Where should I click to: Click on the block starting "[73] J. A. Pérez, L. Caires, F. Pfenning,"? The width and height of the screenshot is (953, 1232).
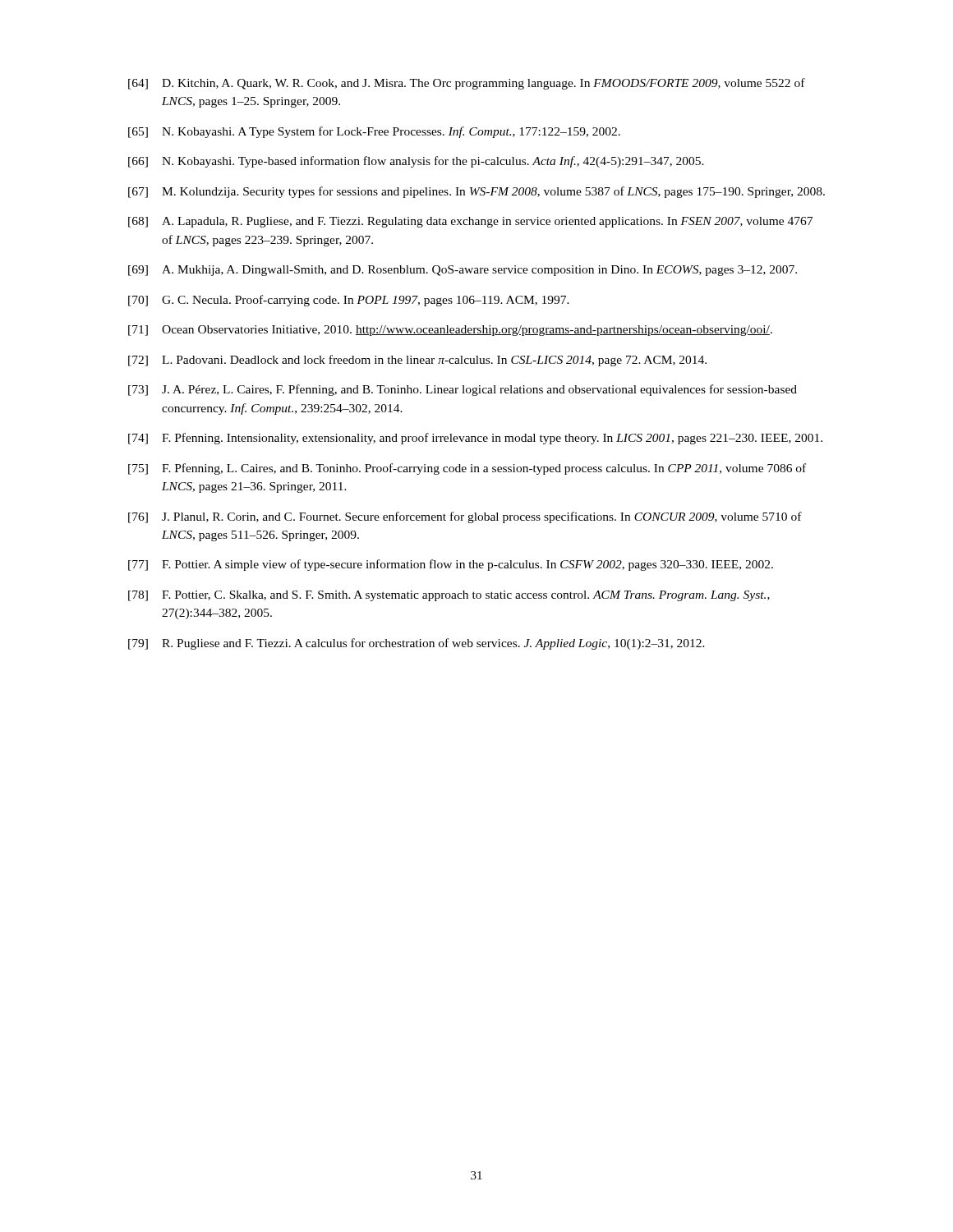476,399
